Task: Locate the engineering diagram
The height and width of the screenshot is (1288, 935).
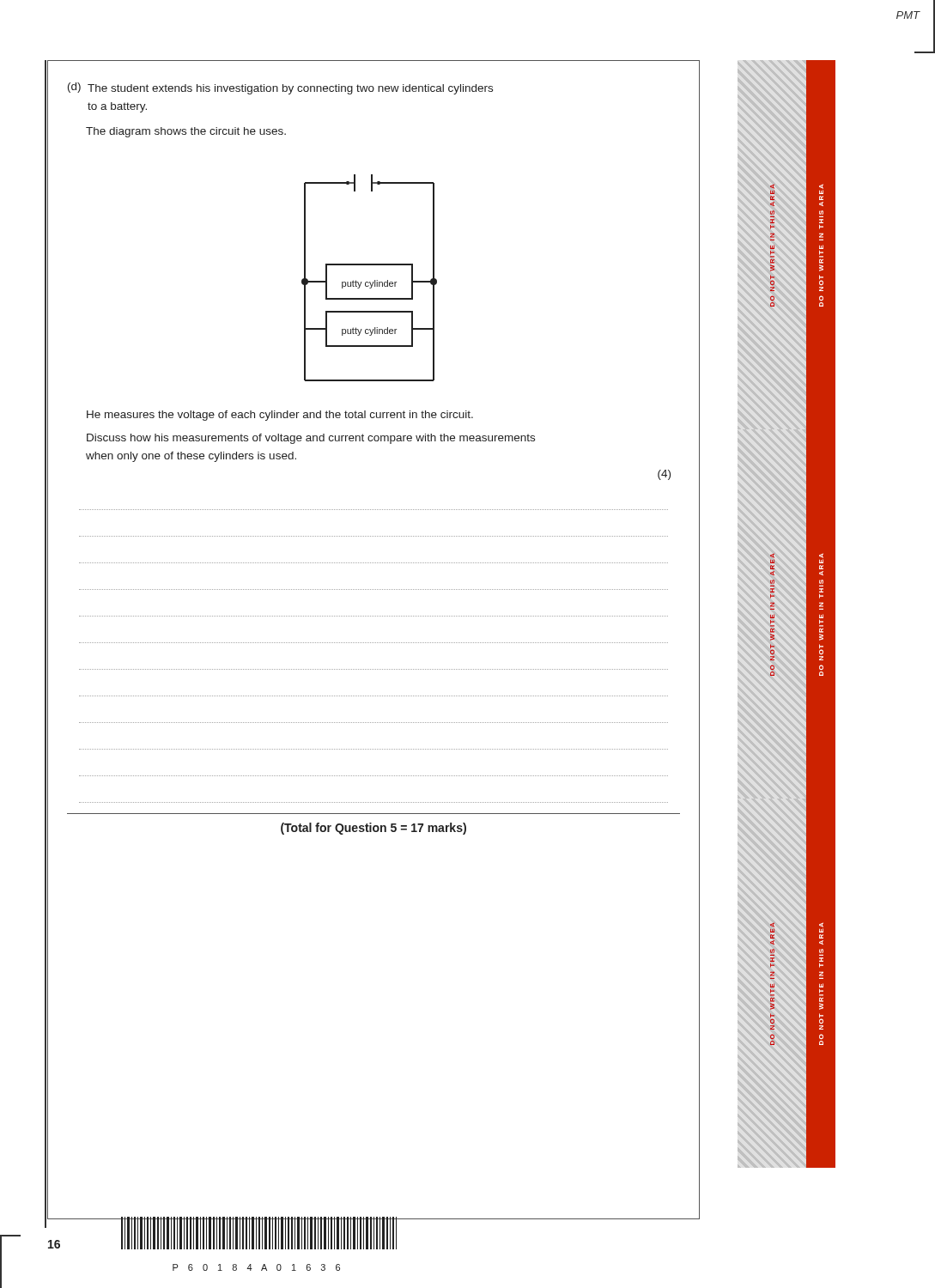Action: pos(373,273)
